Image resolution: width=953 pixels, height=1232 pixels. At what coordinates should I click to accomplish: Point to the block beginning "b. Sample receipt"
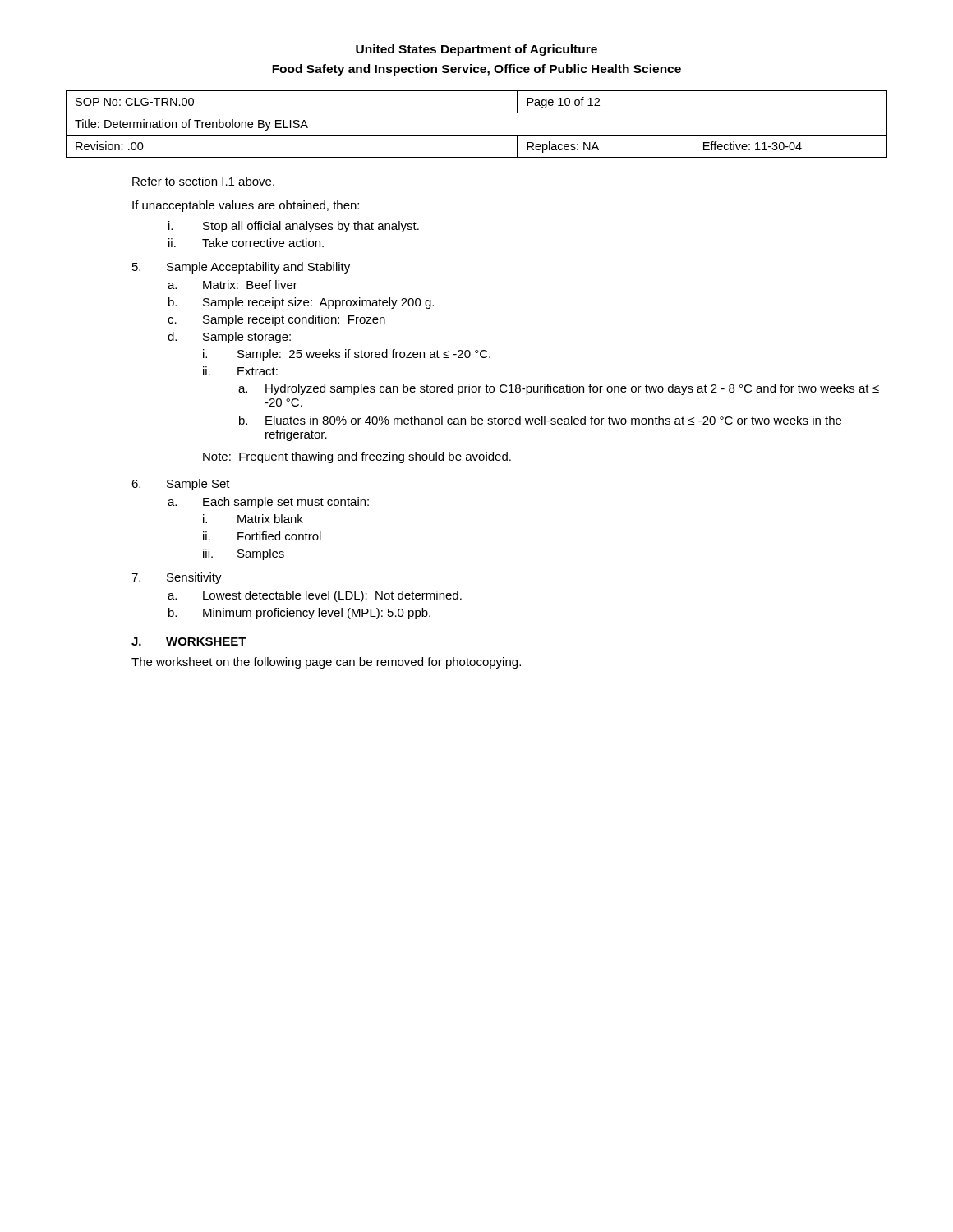coord(301,303)
